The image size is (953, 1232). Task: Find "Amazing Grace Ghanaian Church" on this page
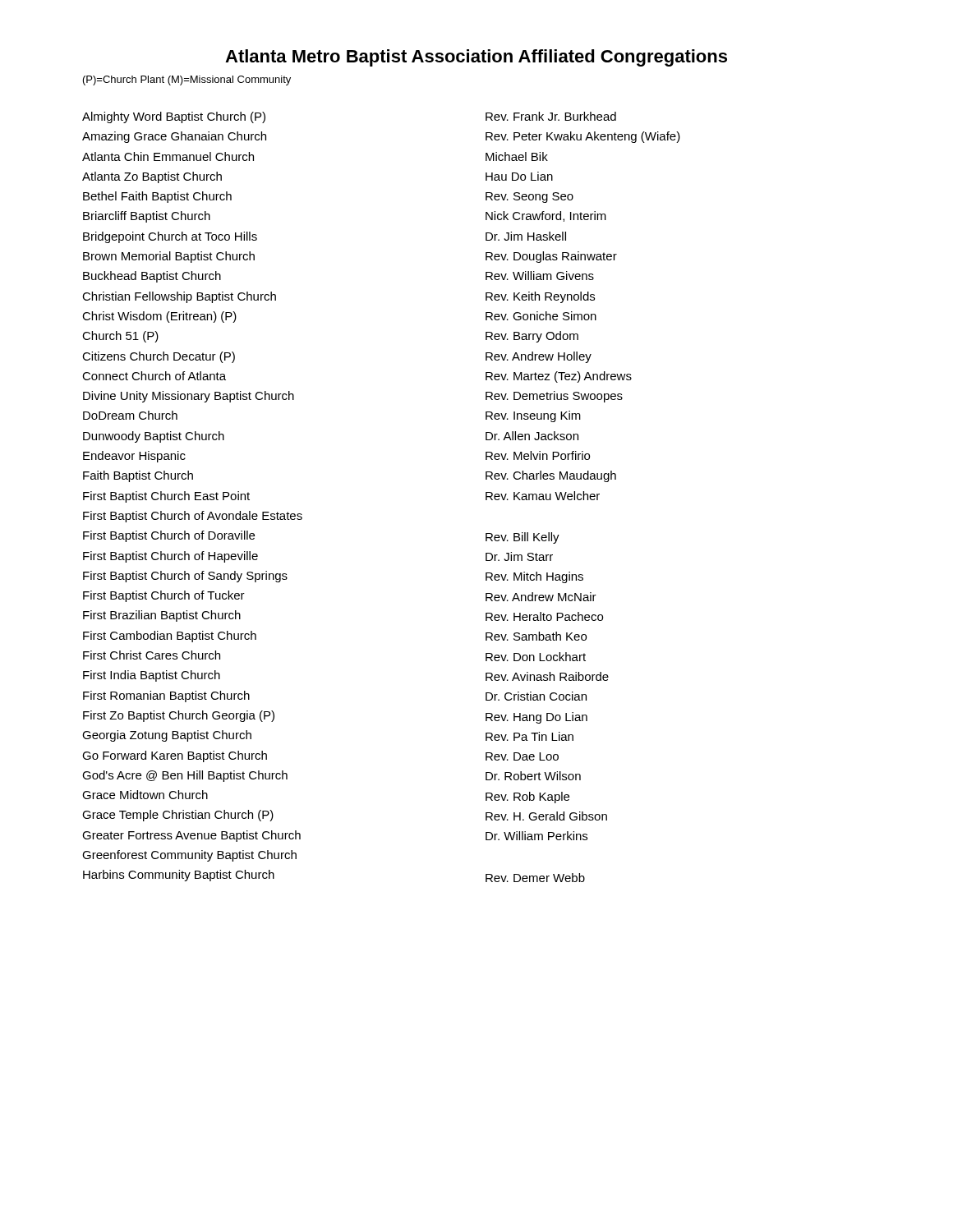pyautogui.click(x=174, y=137)
